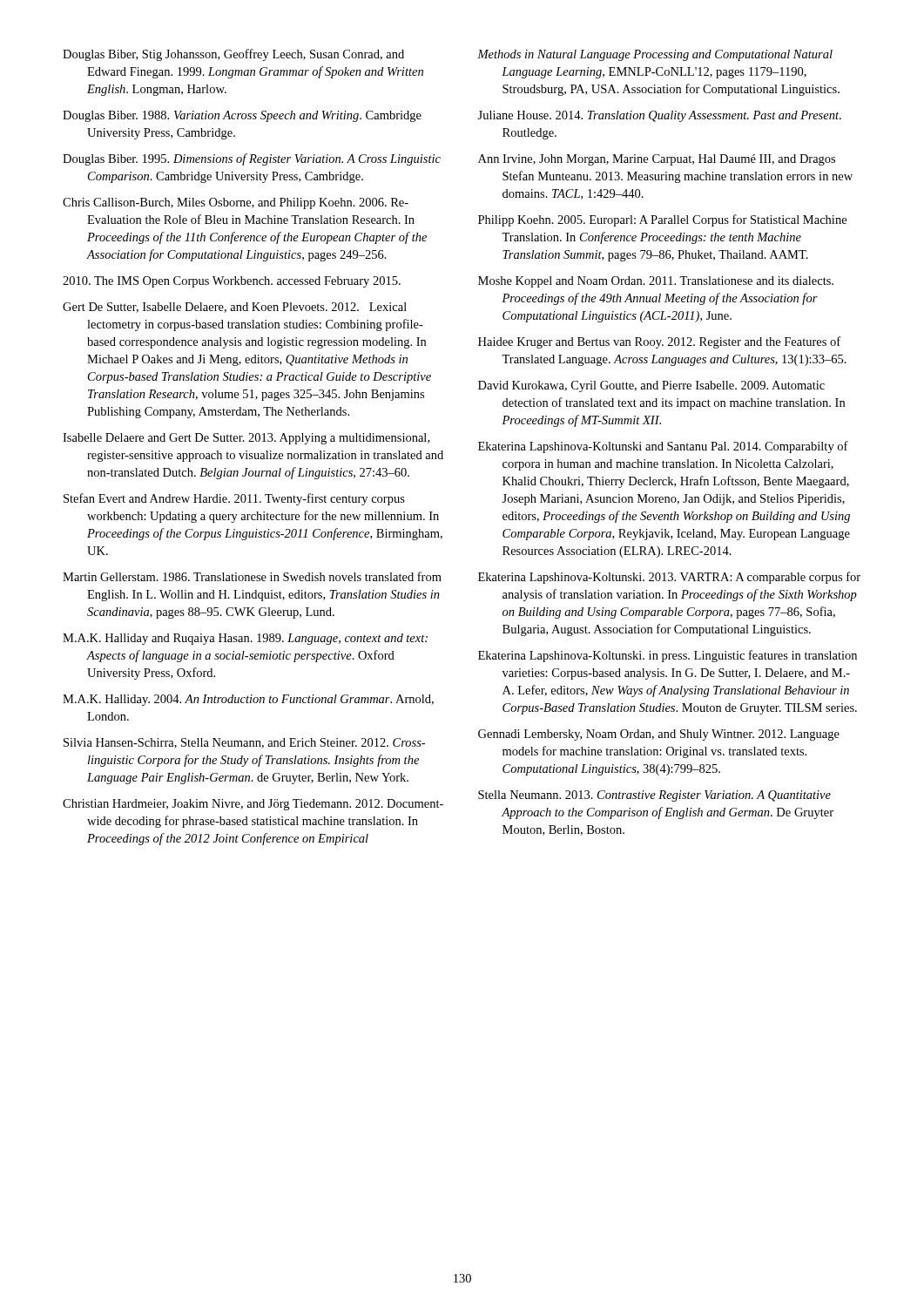This screenshot has height=1307, width=924.
Task: Select the list item containing "2010. The IMS Open Corpus Workbench."
Action: [x=232, y=281]
